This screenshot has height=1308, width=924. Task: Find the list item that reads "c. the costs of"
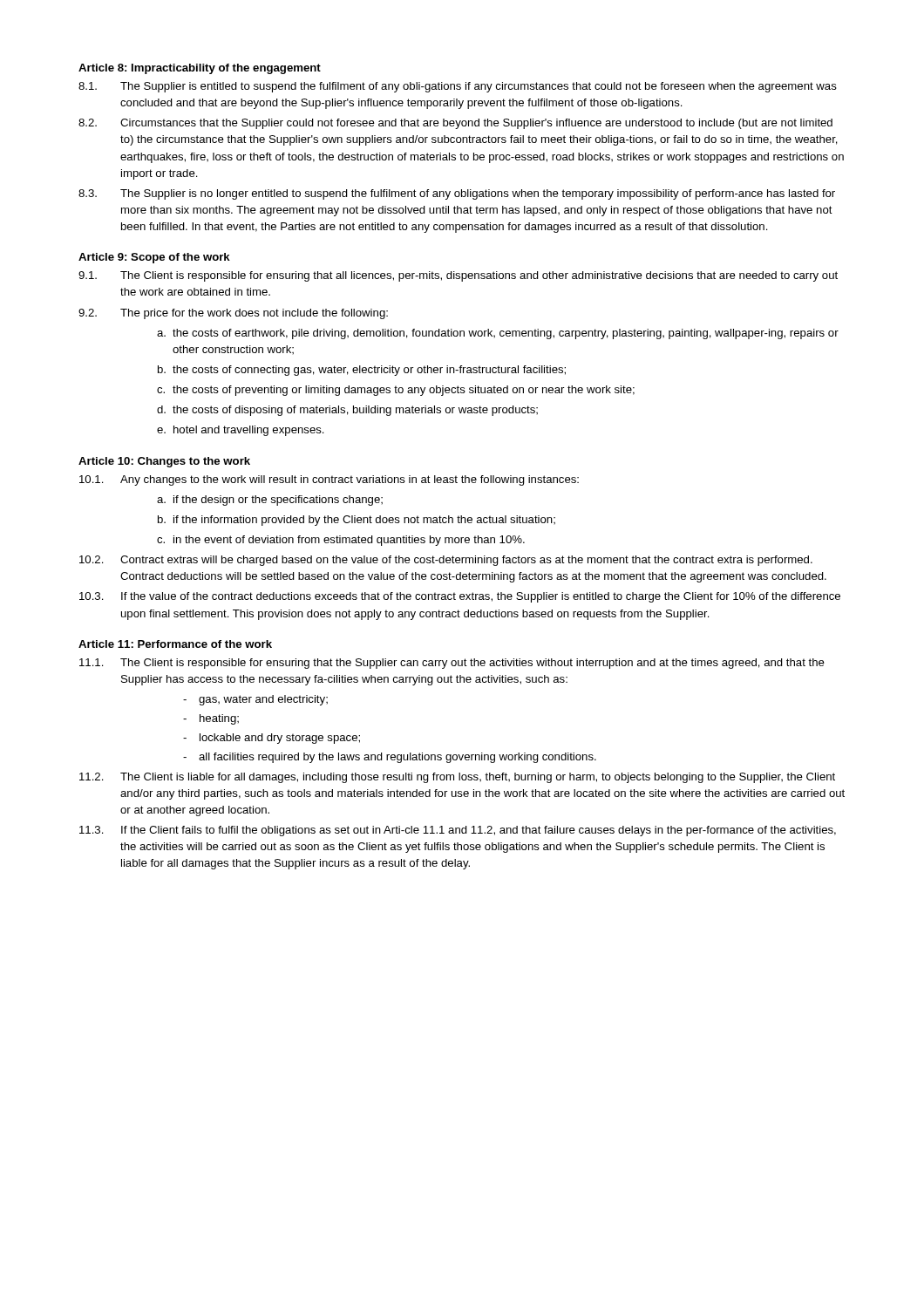coord(501,390)
